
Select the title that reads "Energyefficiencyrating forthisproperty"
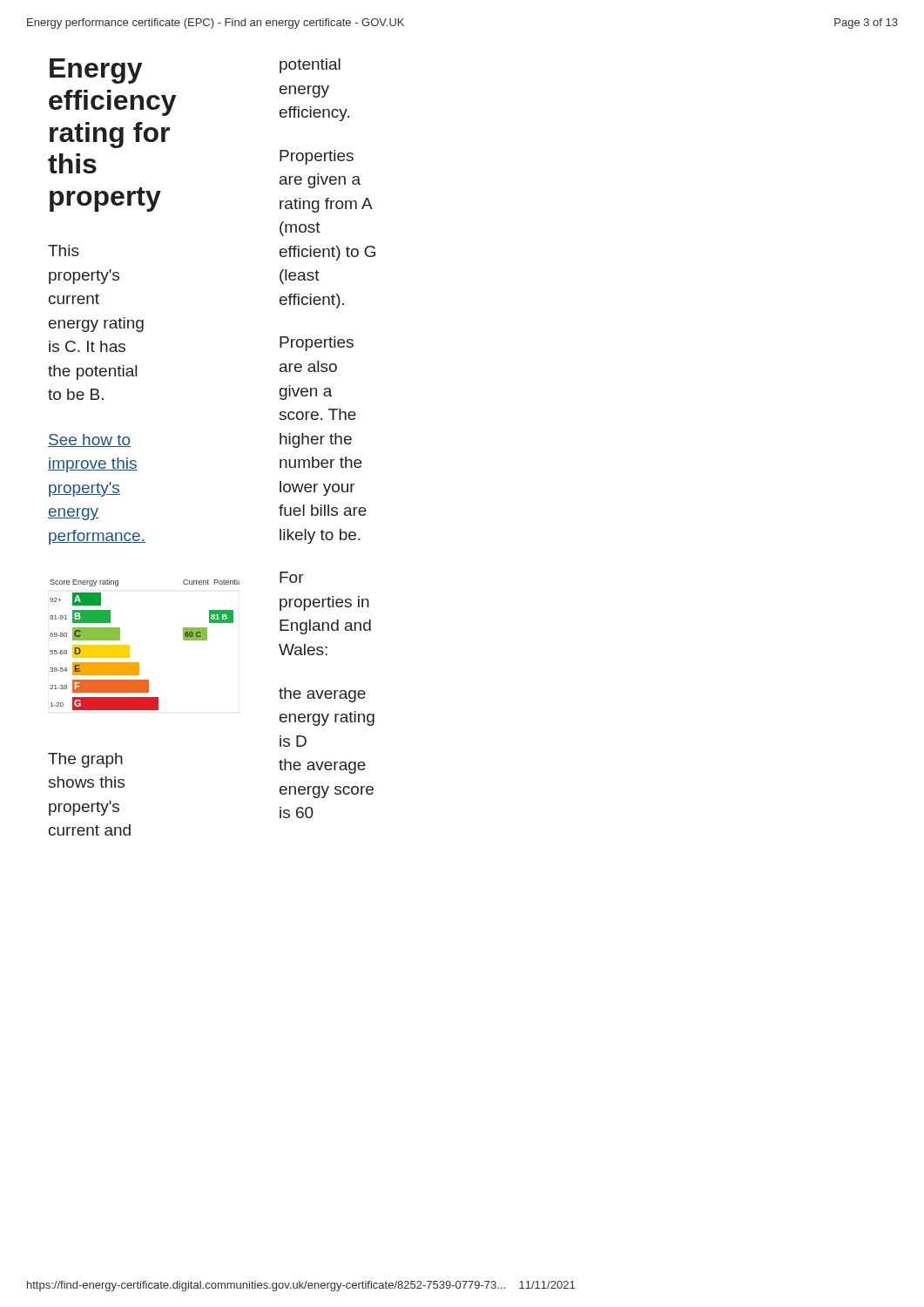112,132
